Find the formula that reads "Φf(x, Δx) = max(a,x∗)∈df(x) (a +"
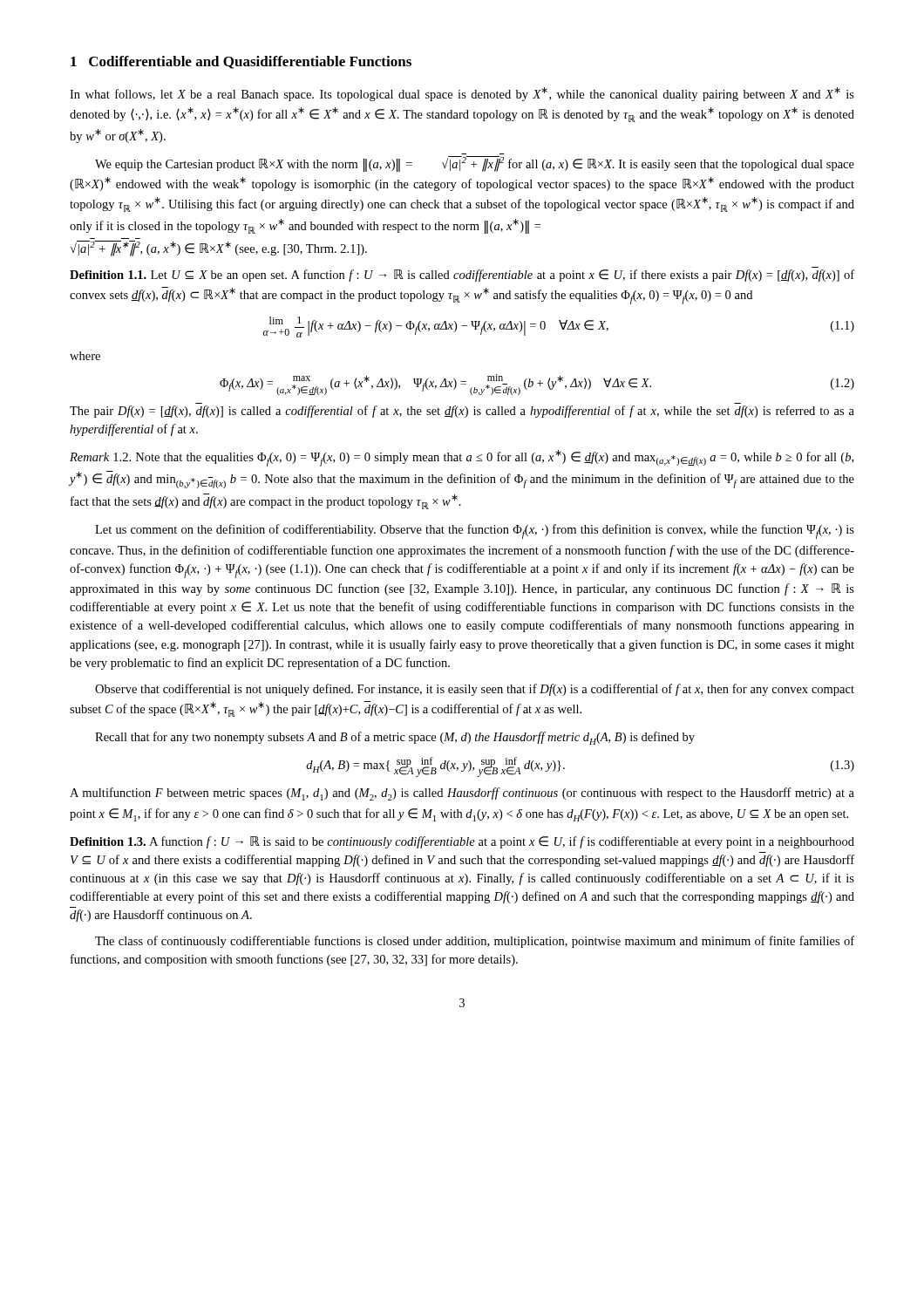Screen dimensions: 1308x924 tap(462, 384)
